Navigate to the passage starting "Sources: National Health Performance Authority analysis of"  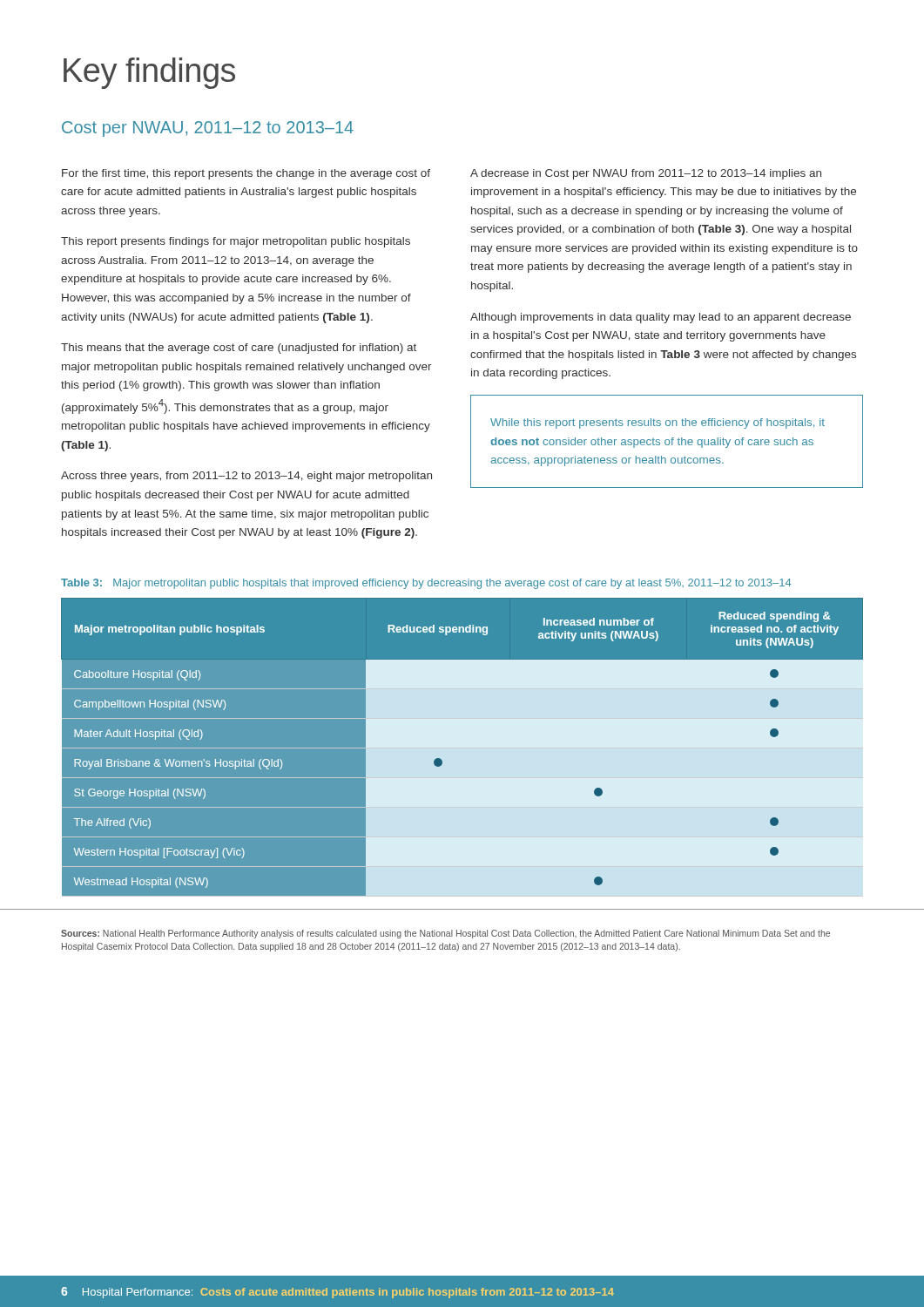462,940
